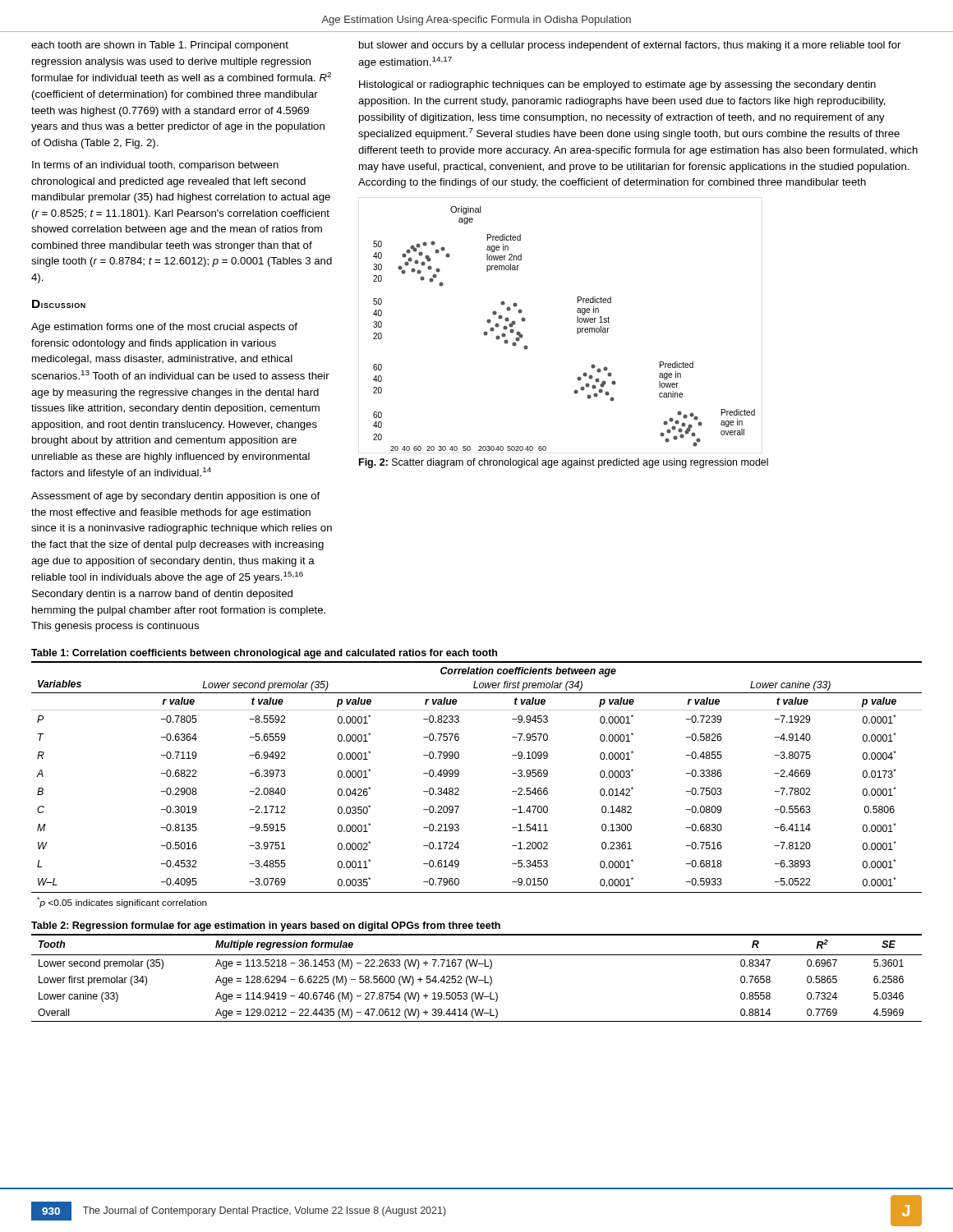
Task: Click on the table containing "0.0001 *"
Action: click(x=476, y=786)
